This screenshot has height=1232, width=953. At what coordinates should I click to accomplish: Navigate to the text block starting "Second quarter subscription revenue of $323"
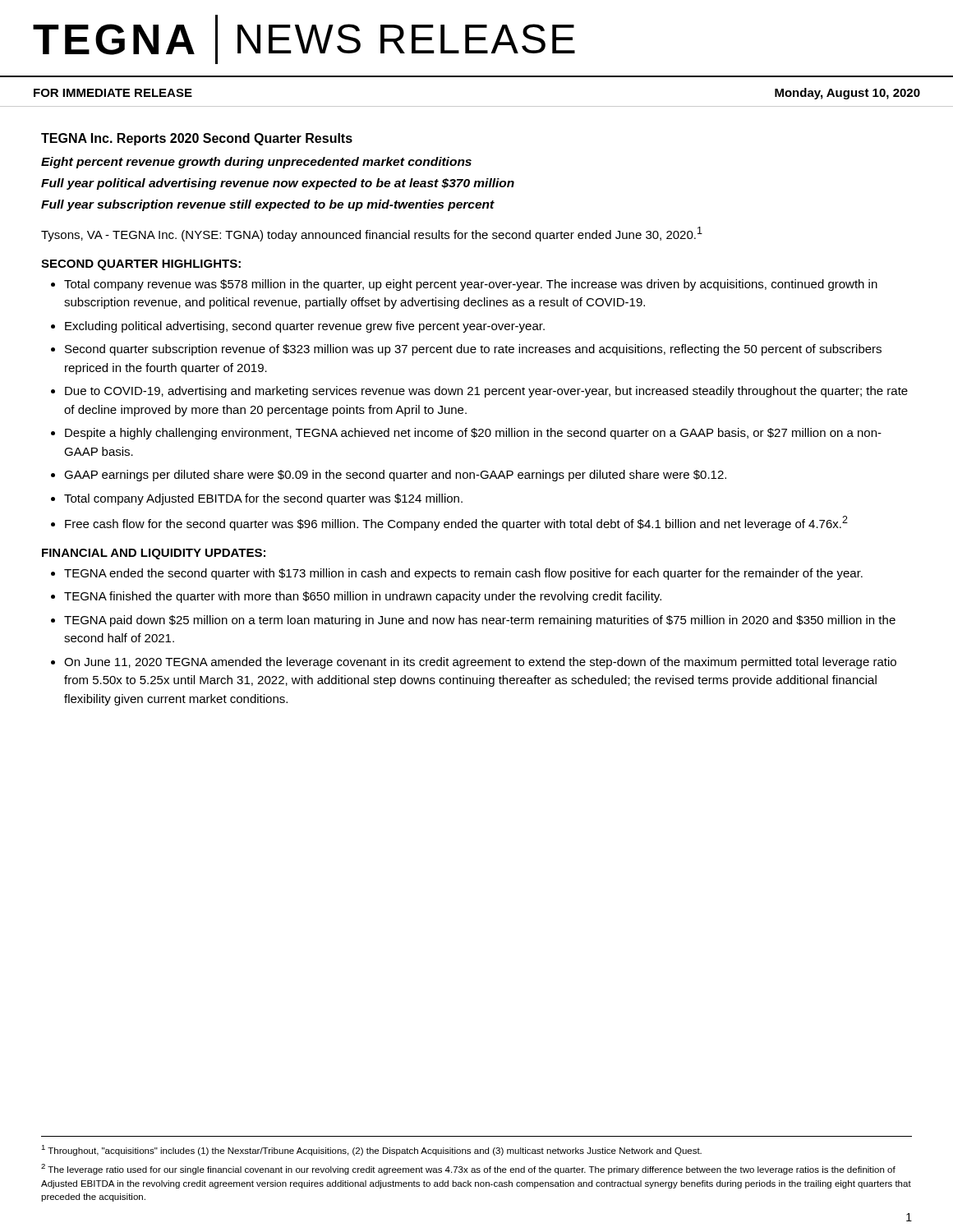473,358
